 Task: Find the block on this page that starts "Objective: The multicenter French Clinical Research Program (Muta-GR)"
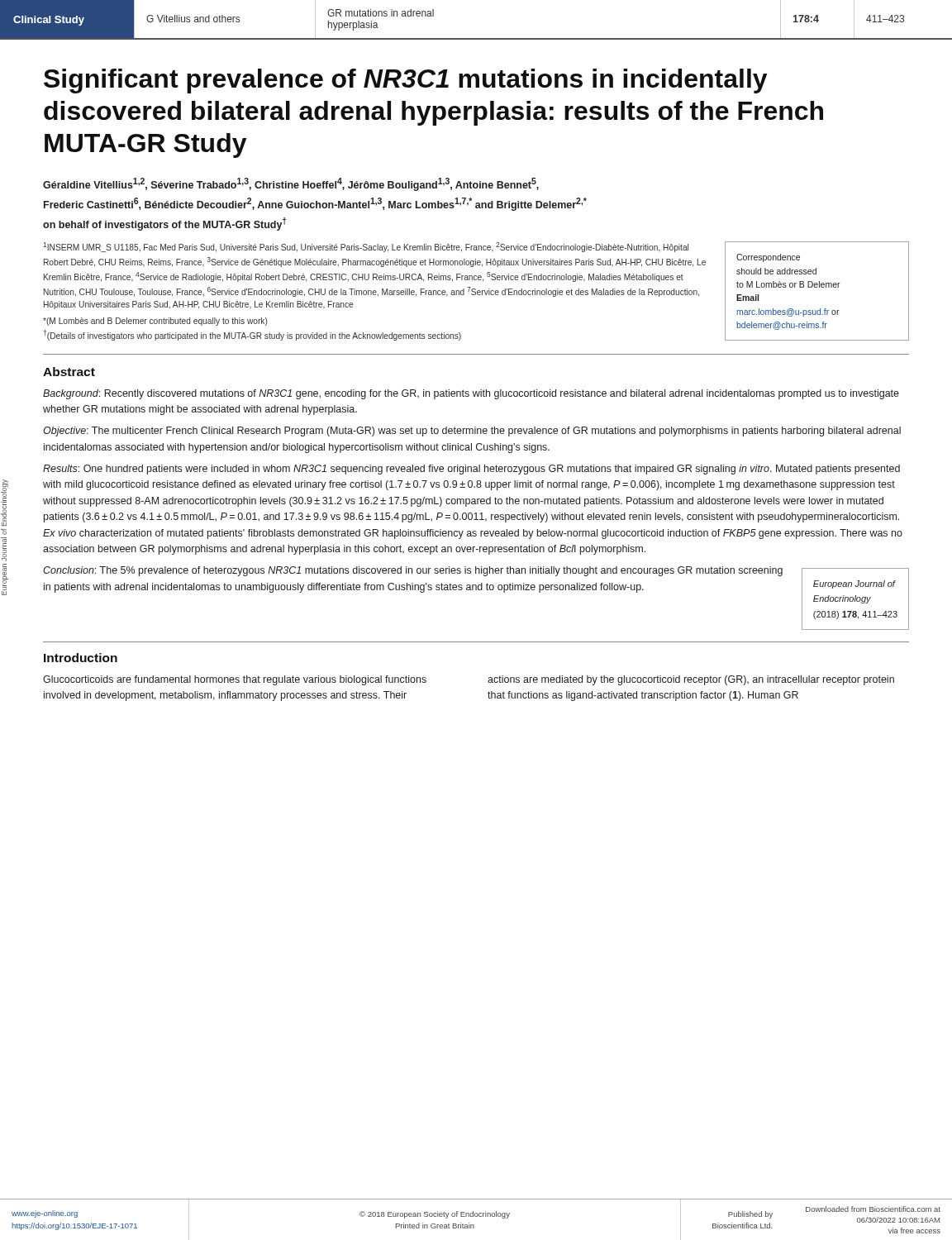[472, 439]
